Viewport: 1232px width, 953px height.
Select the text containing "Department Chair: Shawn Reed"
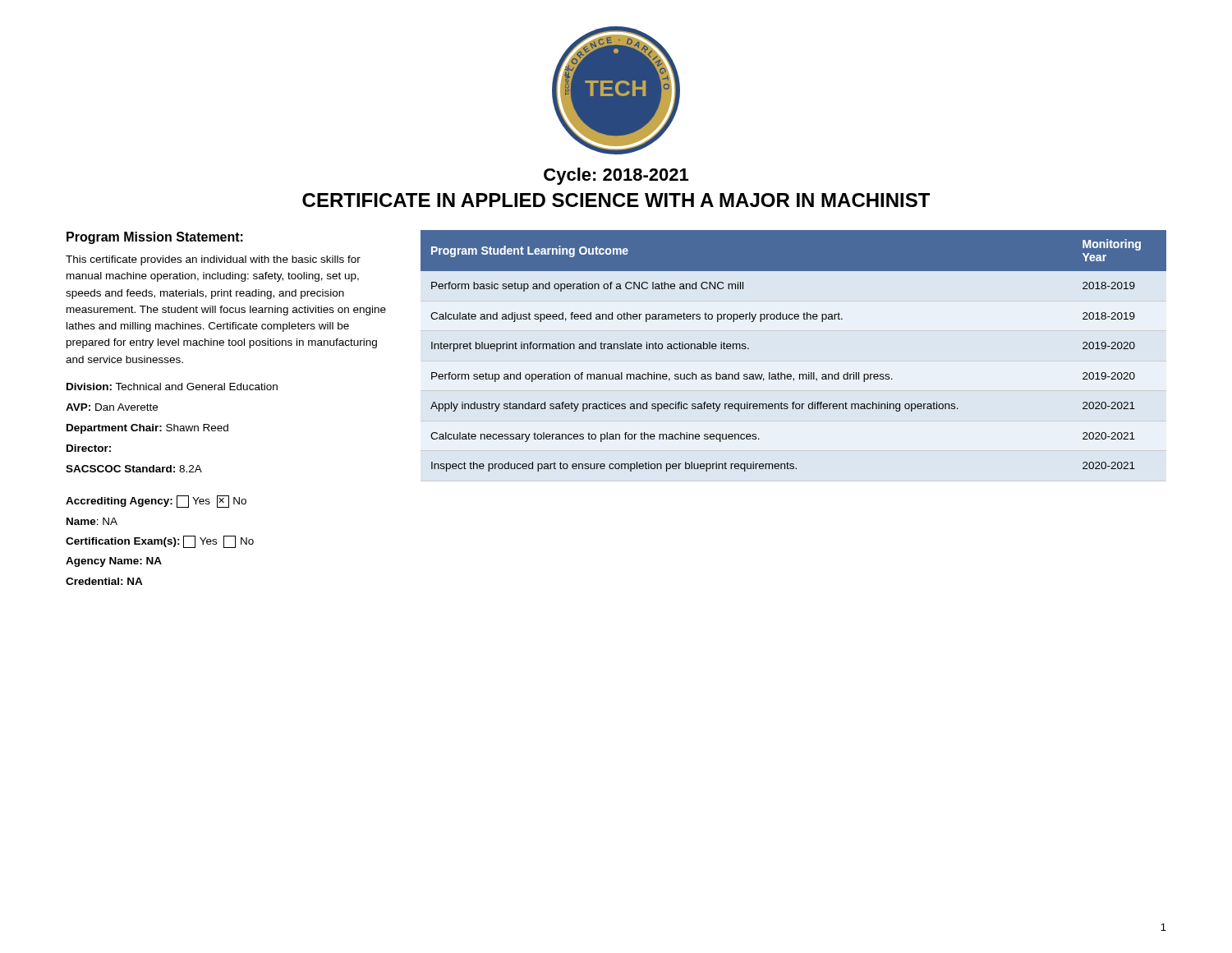tap(147, 427)
